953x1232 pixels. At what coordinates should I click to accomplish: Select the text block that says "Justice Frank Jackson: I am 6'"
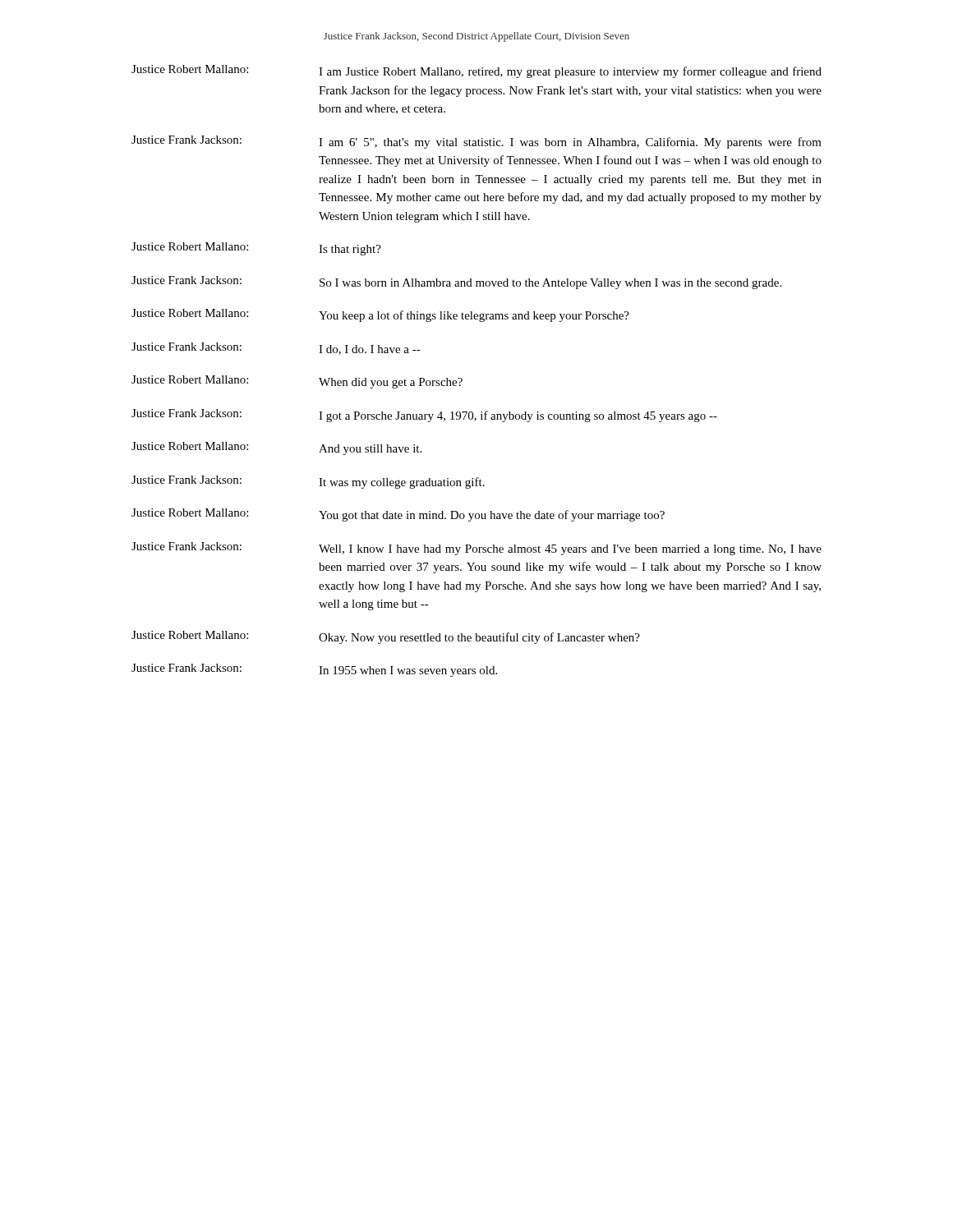tap(476, 179)
